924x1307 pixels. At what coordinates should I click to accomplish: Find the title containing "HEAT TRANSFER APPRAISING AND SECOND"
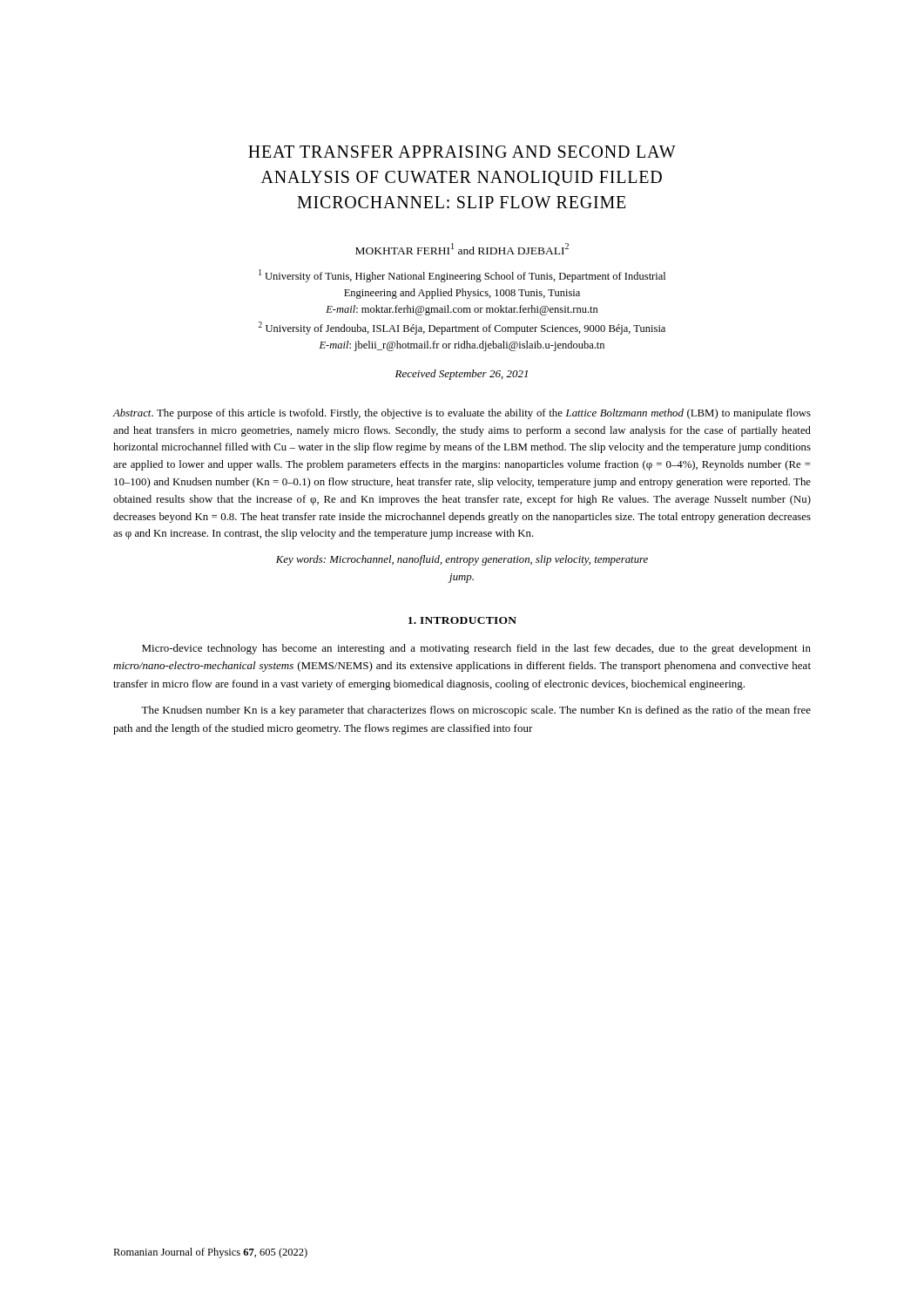tap(462, 177)
